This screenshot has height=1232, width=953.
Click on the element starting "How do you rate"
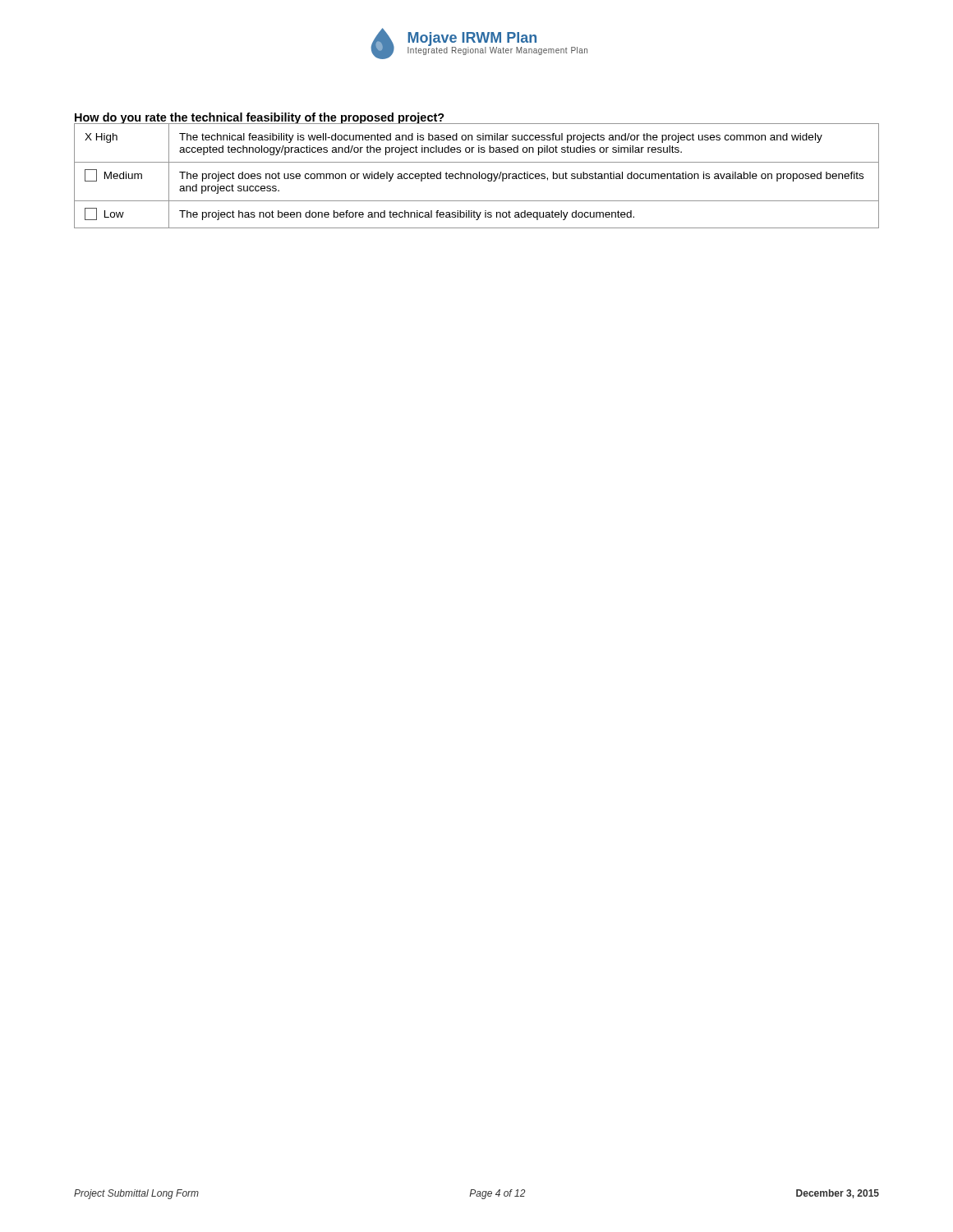(476, 117)
